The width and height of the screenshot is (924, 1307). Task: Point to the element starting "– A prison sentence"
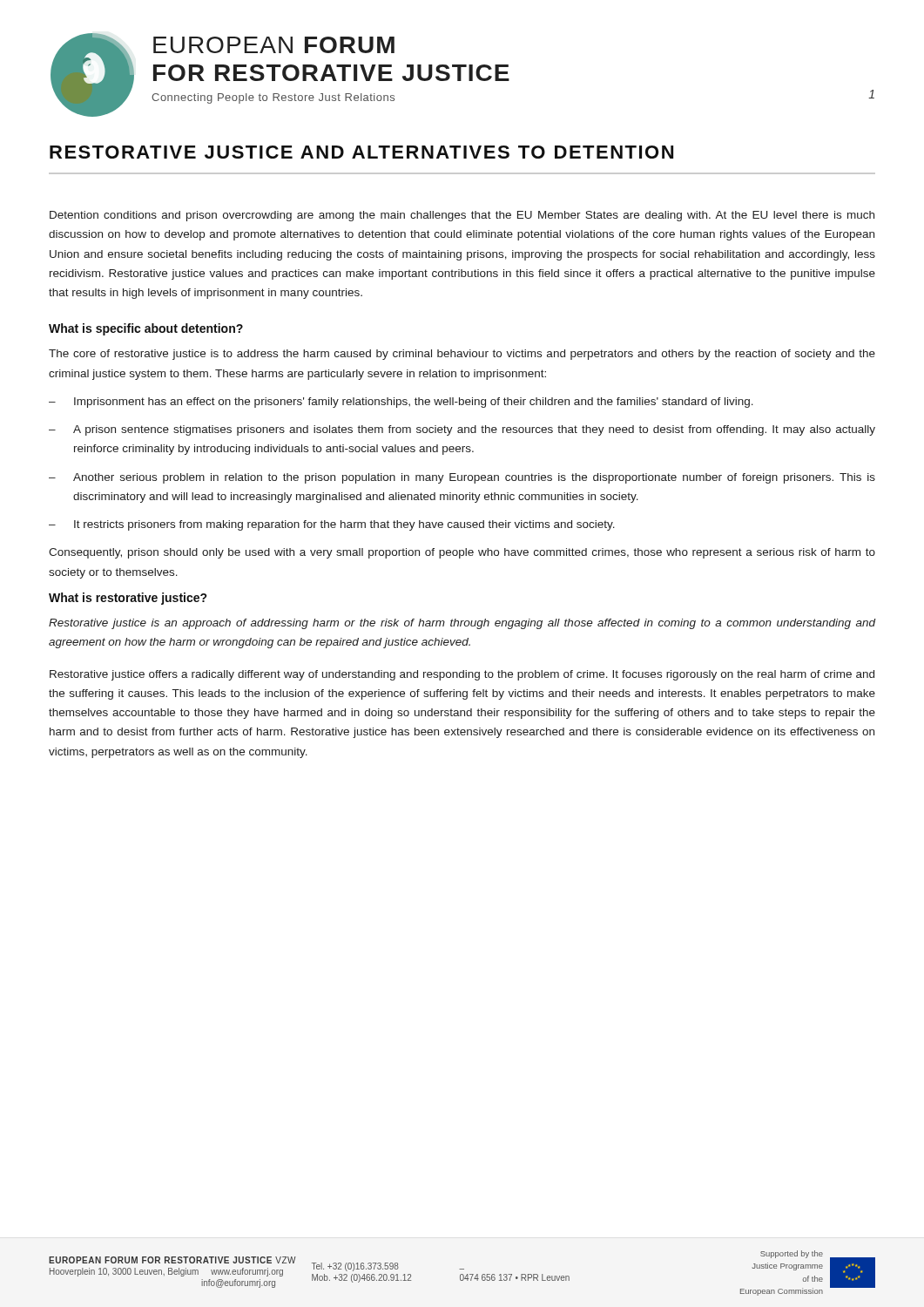pyautogui.click(x=462, y=439)
